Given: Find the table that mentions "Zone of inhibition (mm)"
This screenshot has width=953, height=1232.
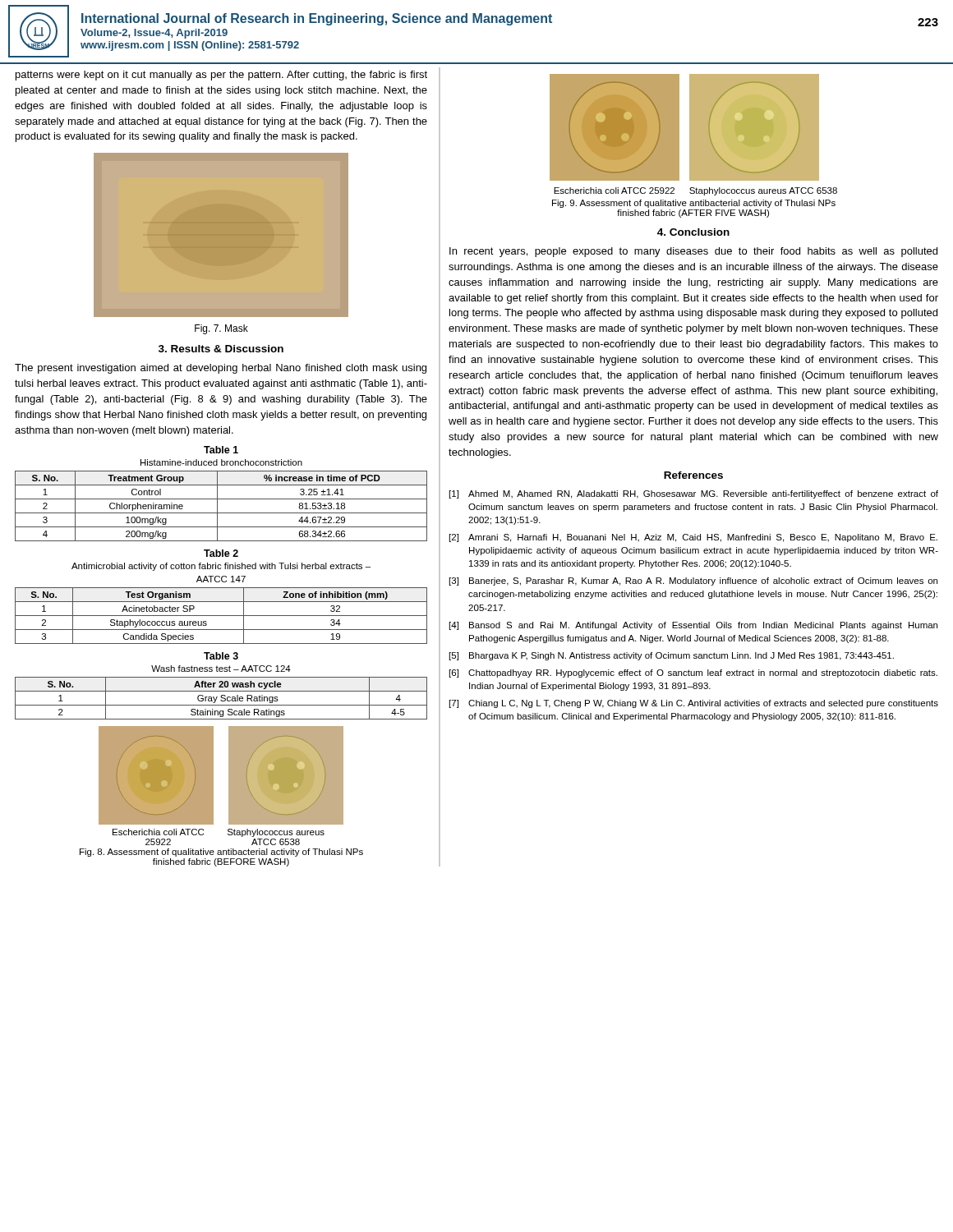Looking at the screenshot, I should tap(221, 596).
